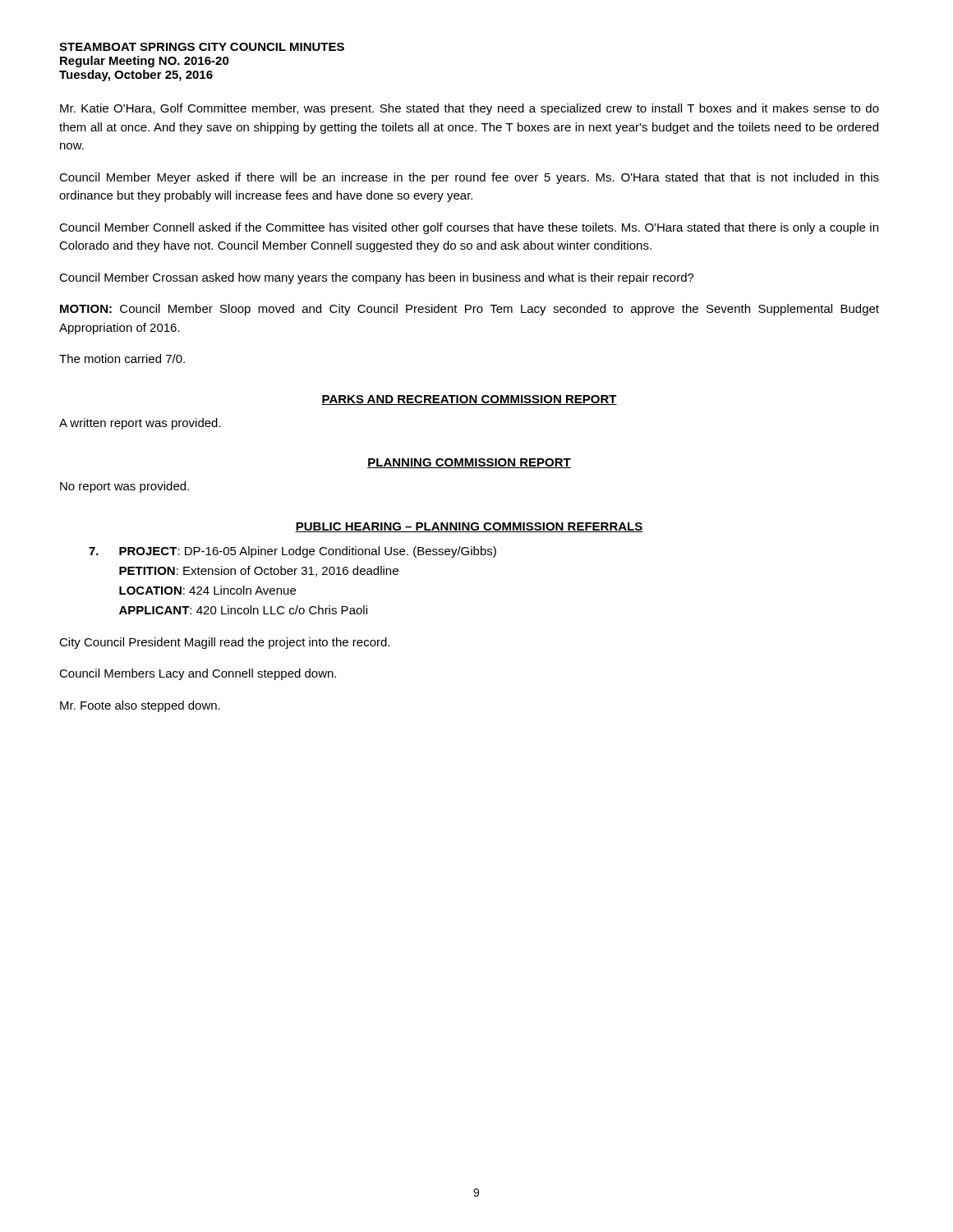Point to the block beginning "MOTION: Council Member Sloop moved and"
The height and width of the screenshot is (1232, 953).
coord(469,318)
